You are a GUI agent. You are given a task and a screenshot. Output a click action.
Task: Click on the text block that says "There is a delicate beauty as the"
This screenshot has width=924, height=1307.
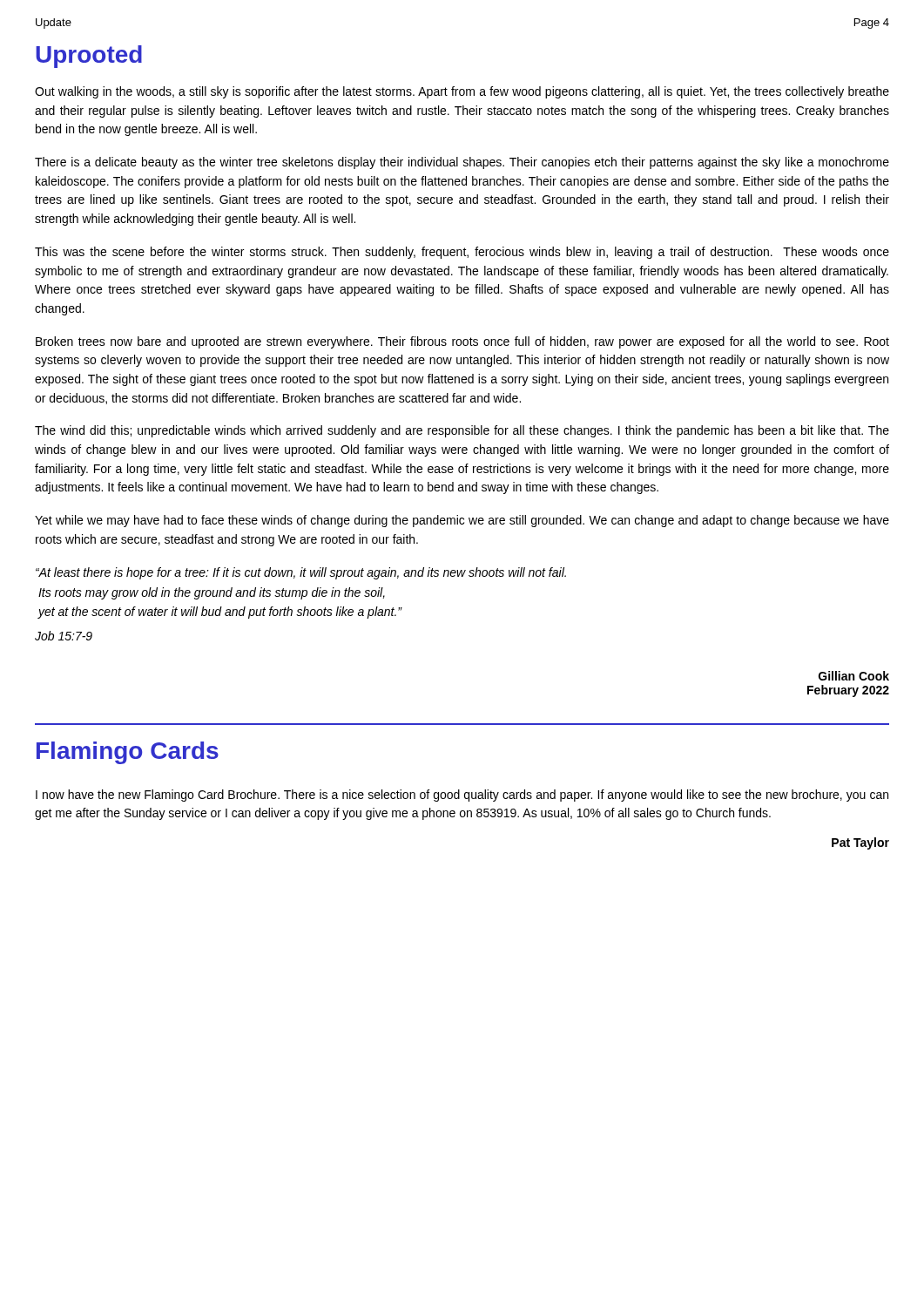click(x=462, y=190)
